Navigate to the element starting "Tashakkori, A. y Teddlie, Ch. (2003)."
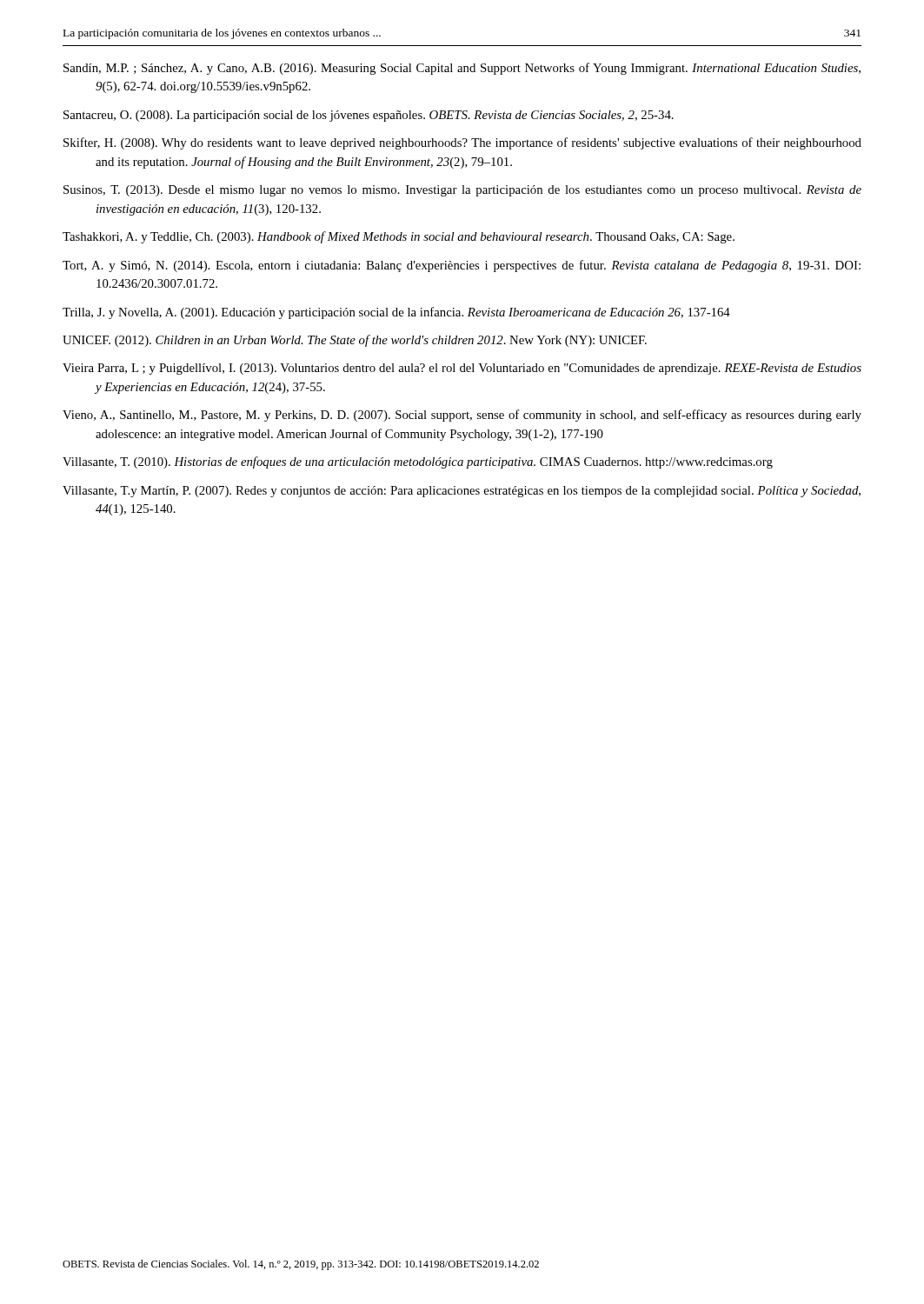The image size is (924, 1304). 399,237
